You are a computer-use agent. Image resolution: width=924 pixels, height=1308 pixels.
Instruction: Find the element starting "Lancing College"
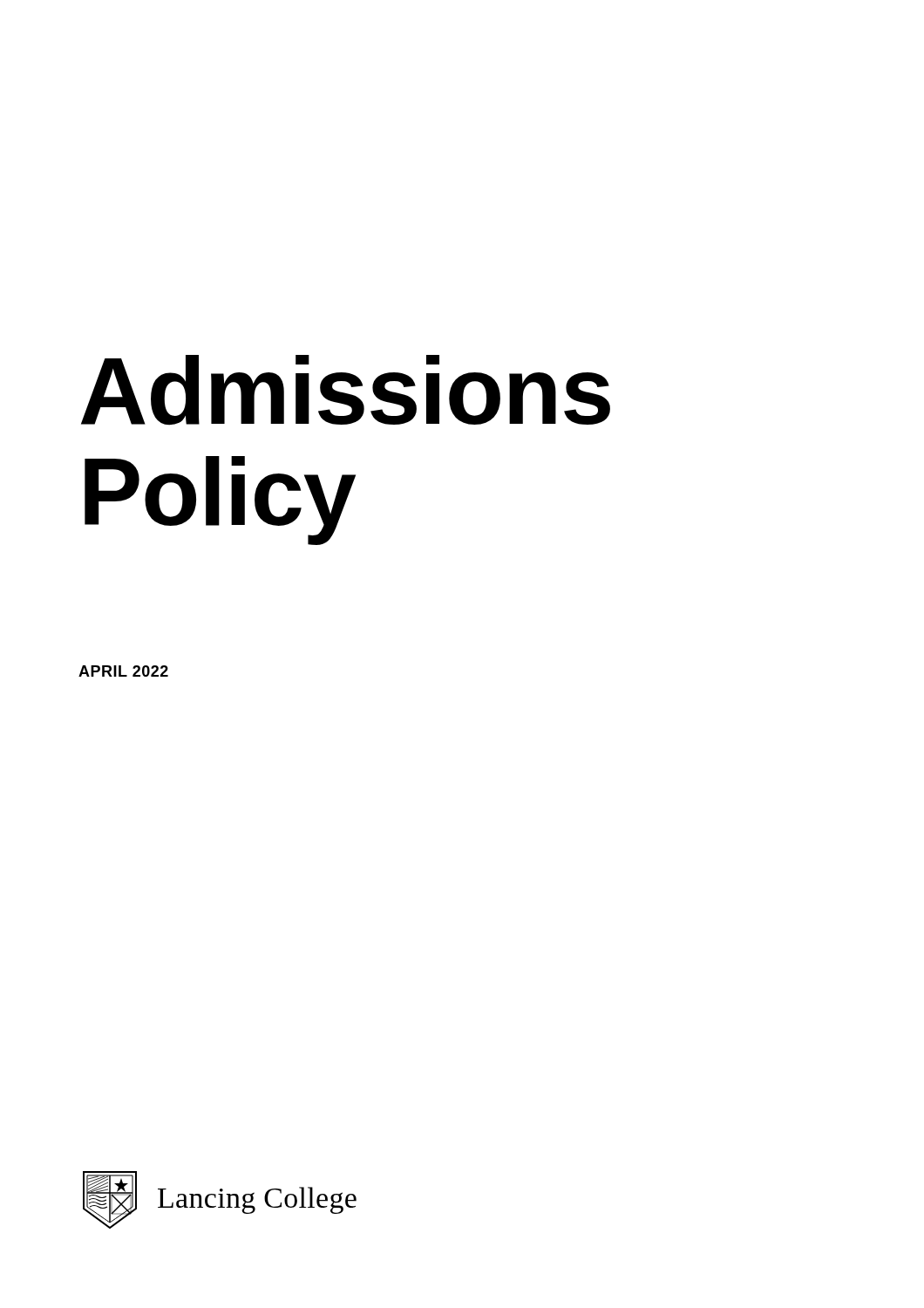(257, 1198)
